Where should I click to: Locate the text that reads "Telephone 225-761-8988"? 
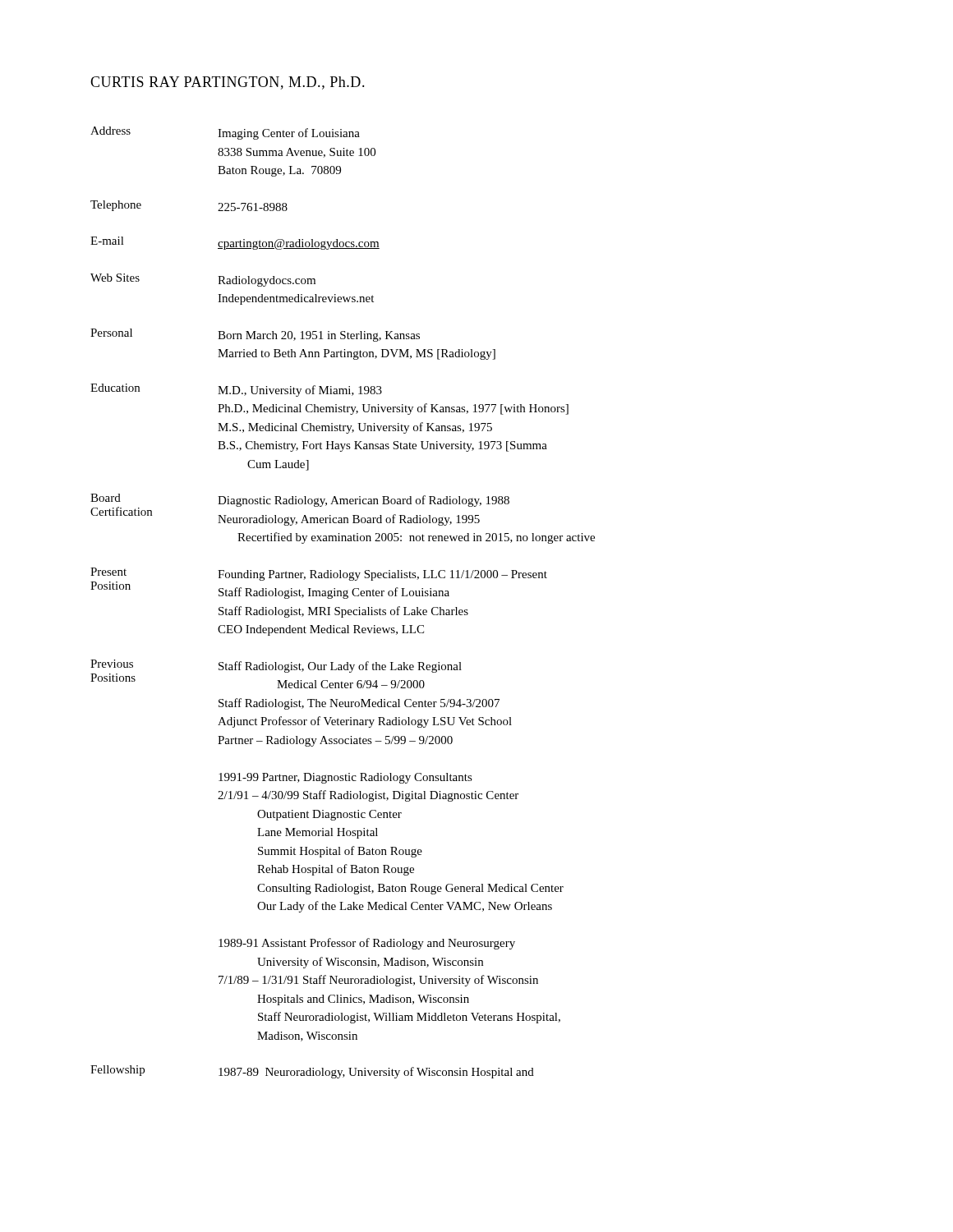pyautogui.click(x=117, y=206)
